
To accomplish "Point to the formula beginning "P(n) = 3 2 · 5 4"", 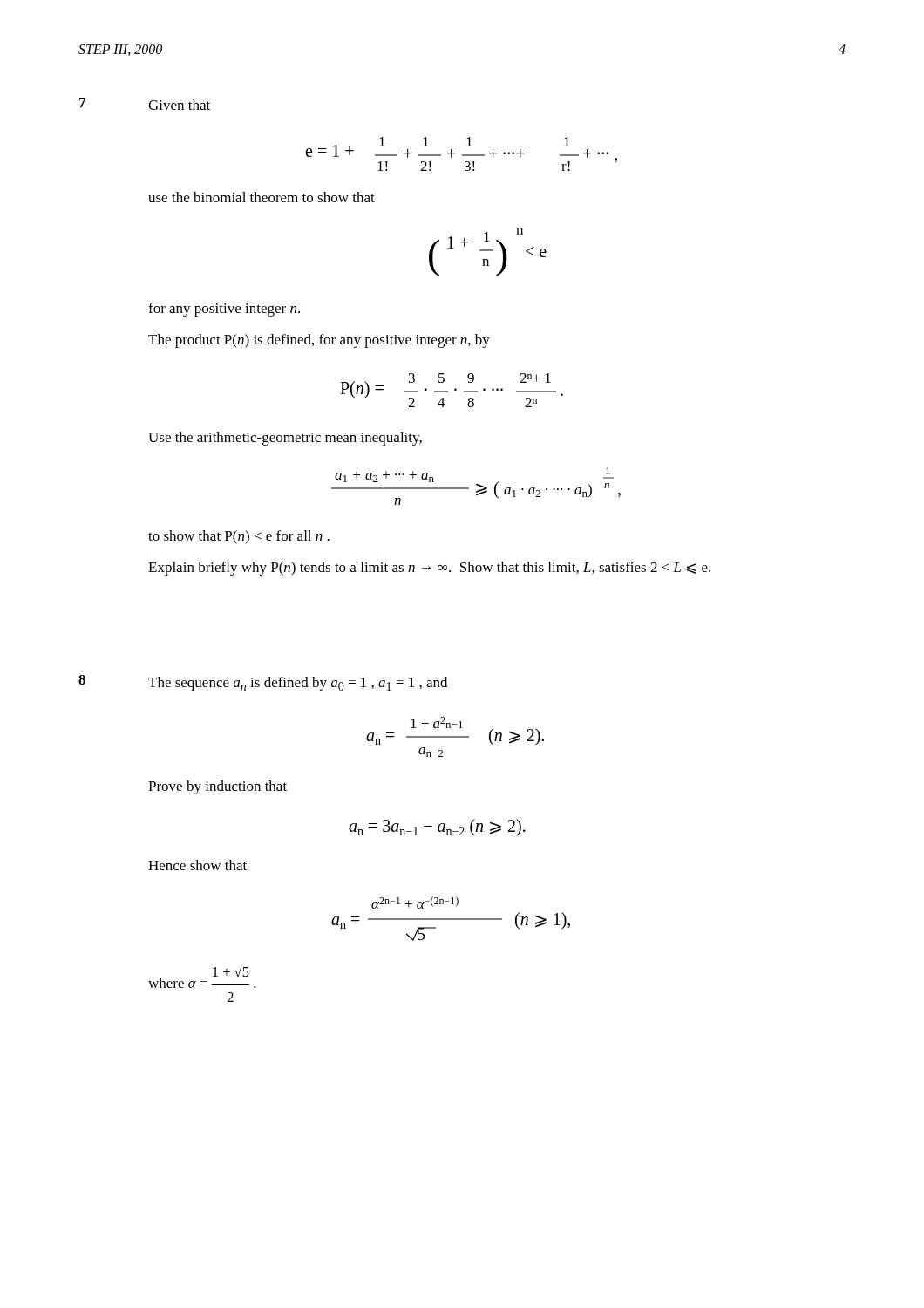I will (x=497, y=389).
